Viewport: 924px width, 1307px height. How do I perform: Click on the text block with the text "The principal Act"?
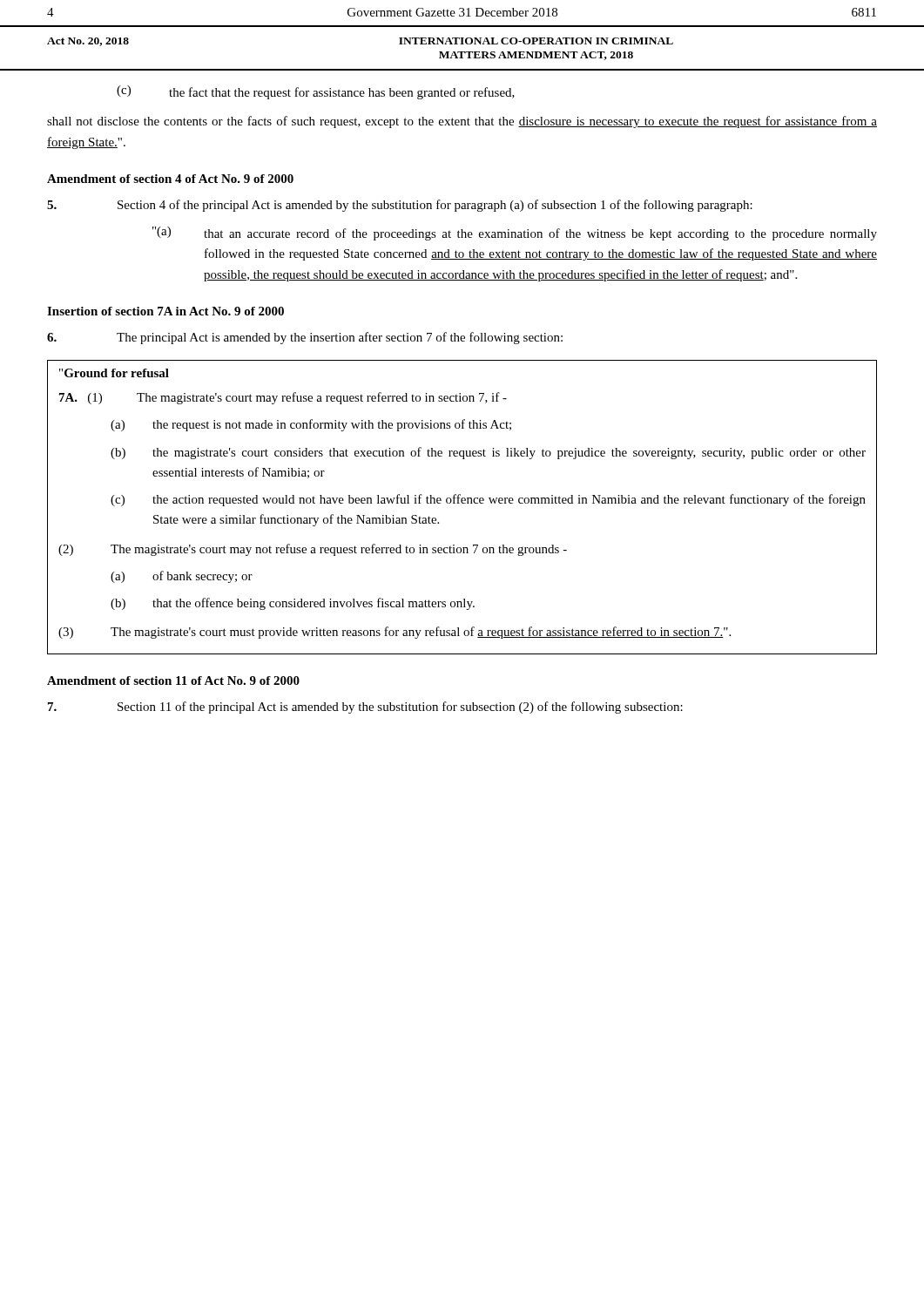305,338
